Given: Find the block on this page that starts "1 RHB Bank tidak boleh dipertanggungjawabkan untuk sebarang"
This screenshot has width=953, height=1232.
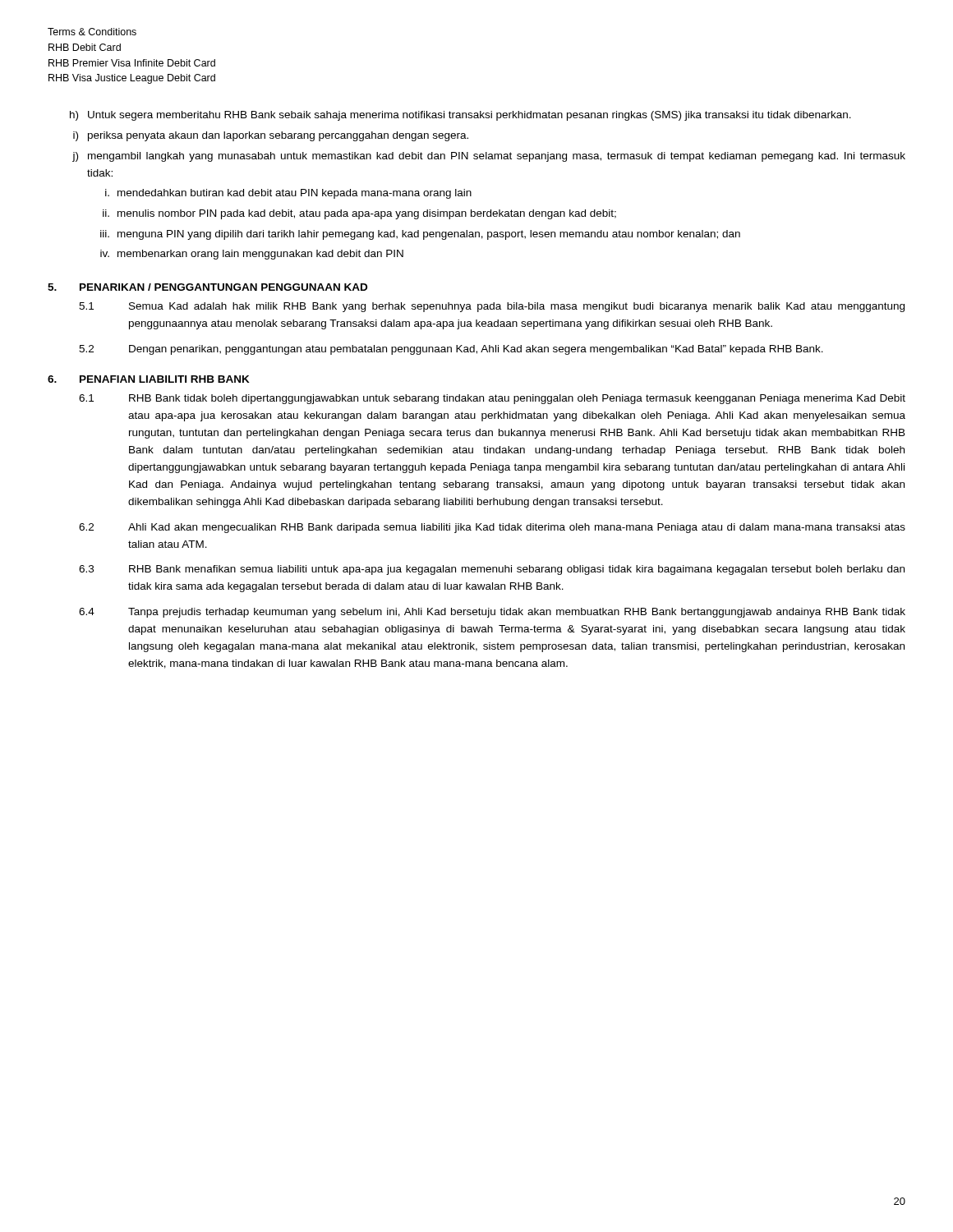Looking at the screenshot, I should (476, 450).
